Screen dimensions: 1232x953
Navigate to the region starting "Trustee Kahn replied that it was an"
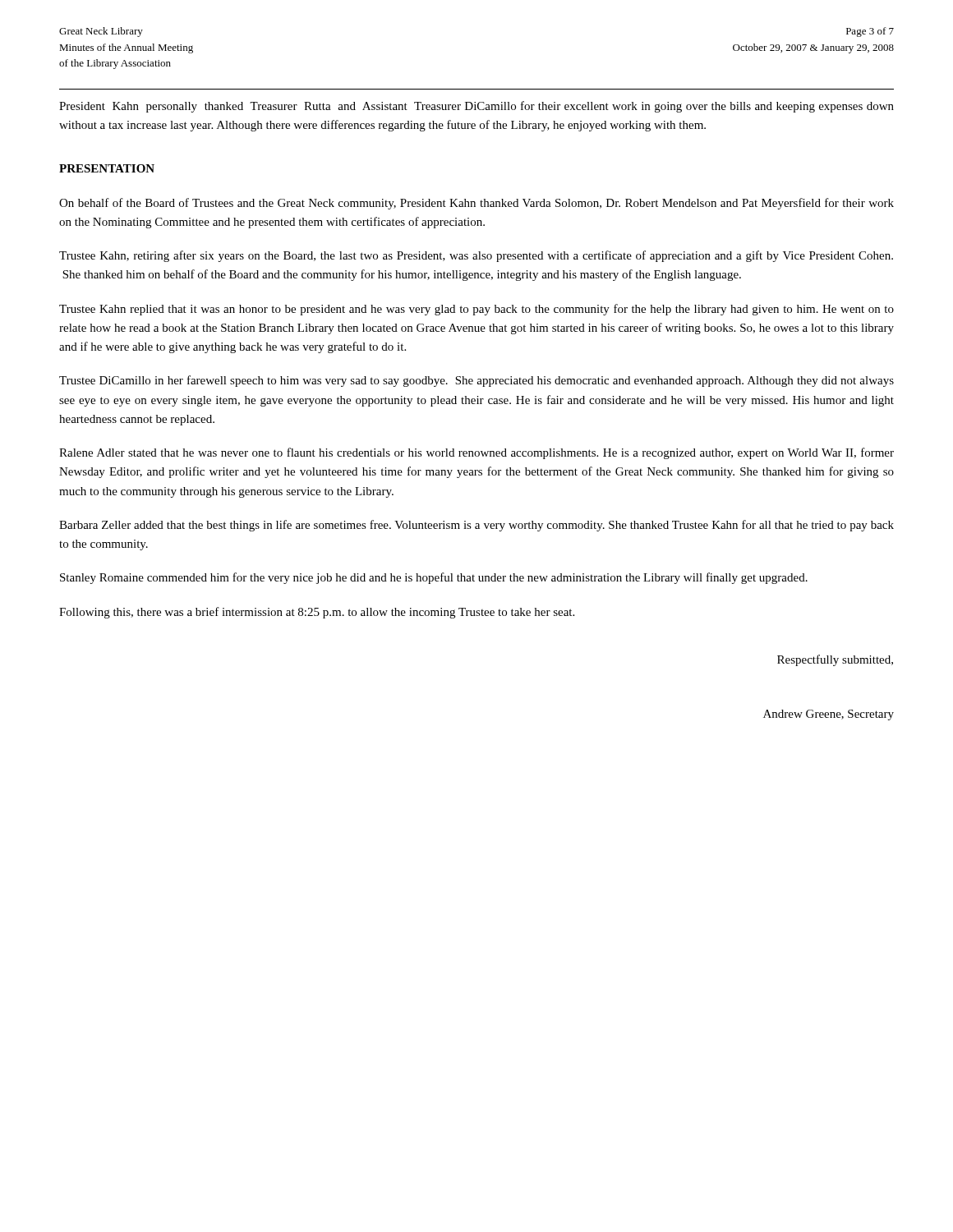pos(476,328)
